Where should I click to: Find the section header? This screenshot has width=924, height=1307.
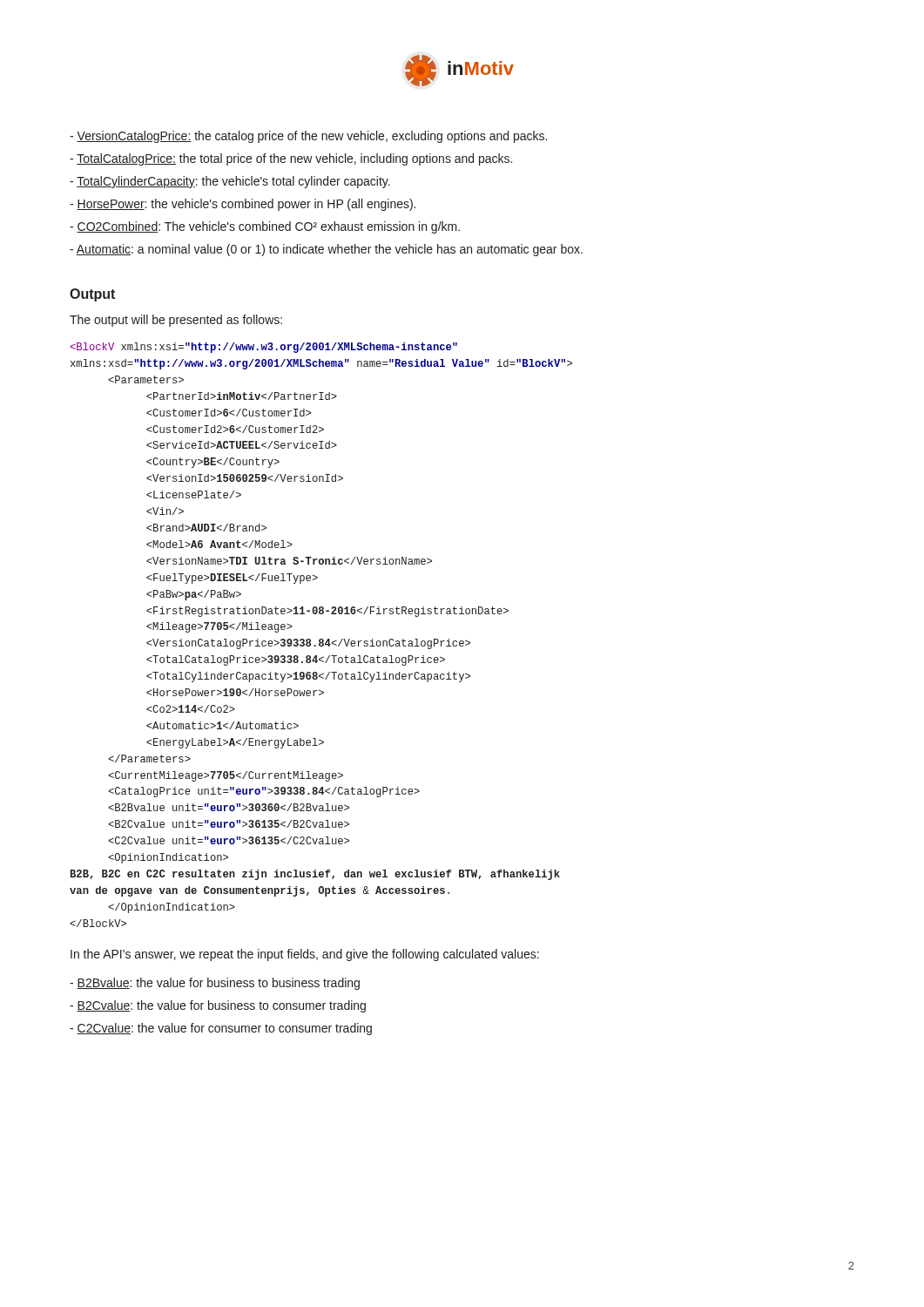[92, 294]
